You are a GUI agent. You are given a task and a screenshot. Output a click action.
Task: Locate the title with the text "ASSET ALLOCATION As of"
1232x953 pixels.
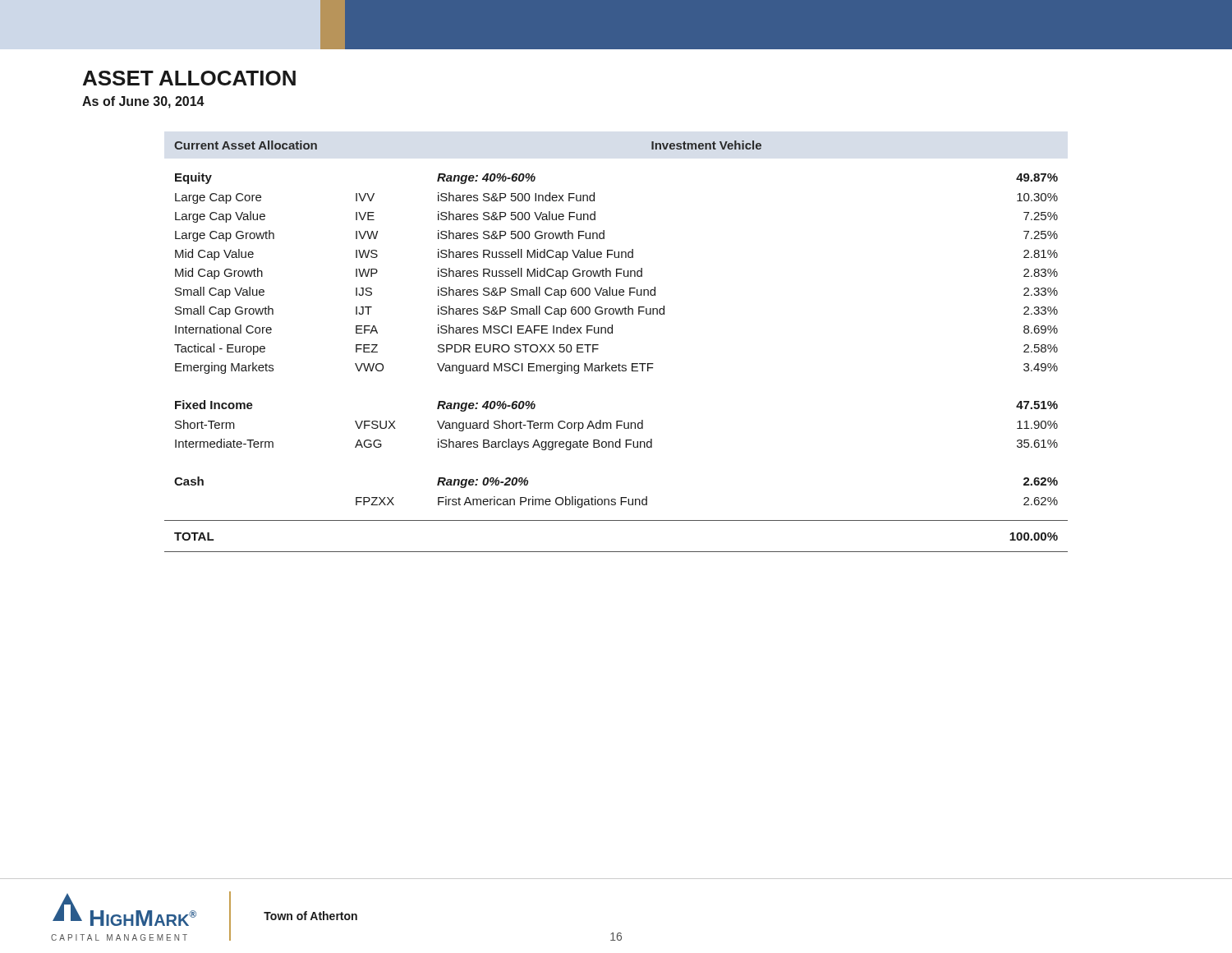pos(190,88)
